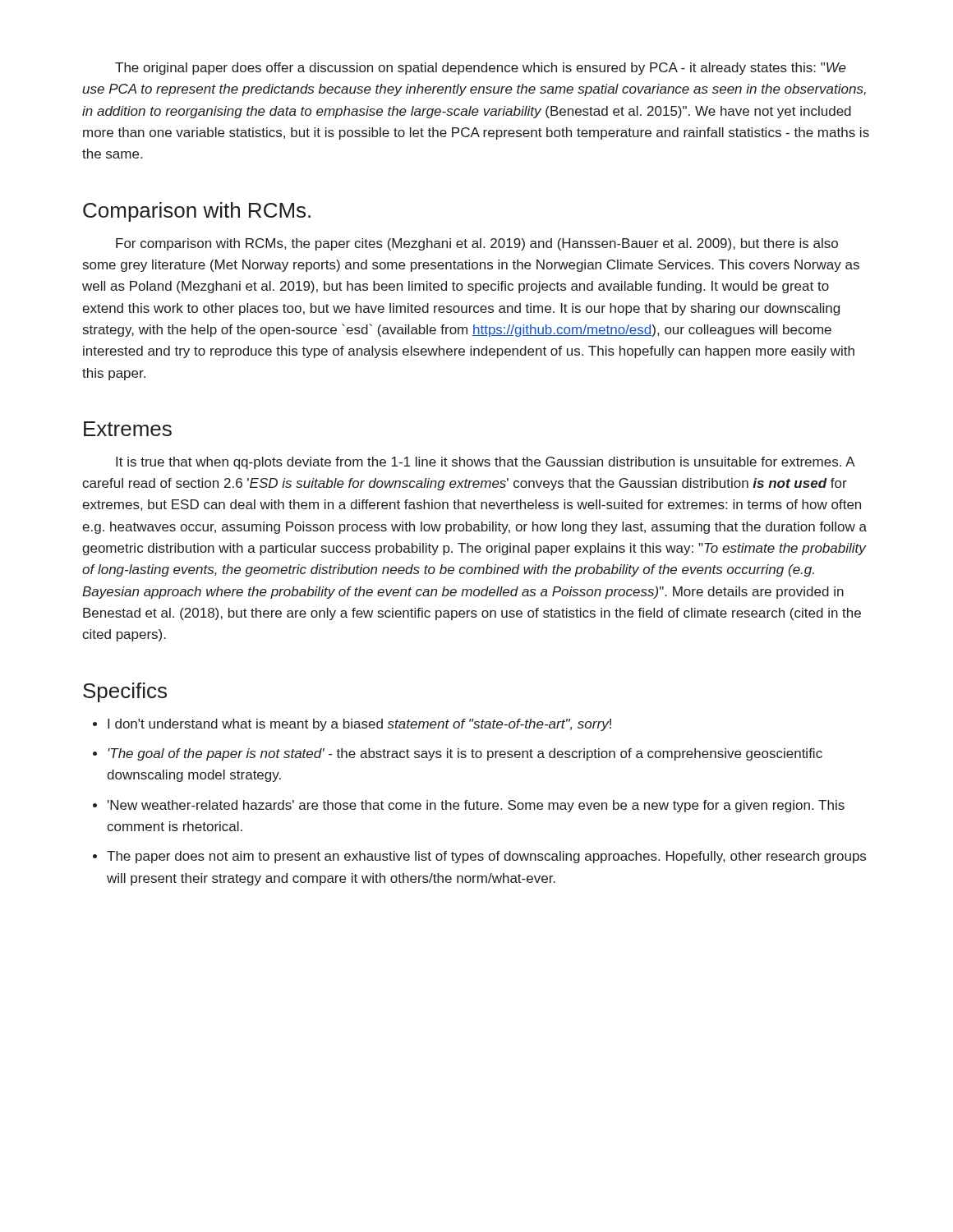Select the text starting "'New weather-related hazards' are those that"
Image resolution: width=953 pixels, height=1232 pixels.
[x=476, y=816]
